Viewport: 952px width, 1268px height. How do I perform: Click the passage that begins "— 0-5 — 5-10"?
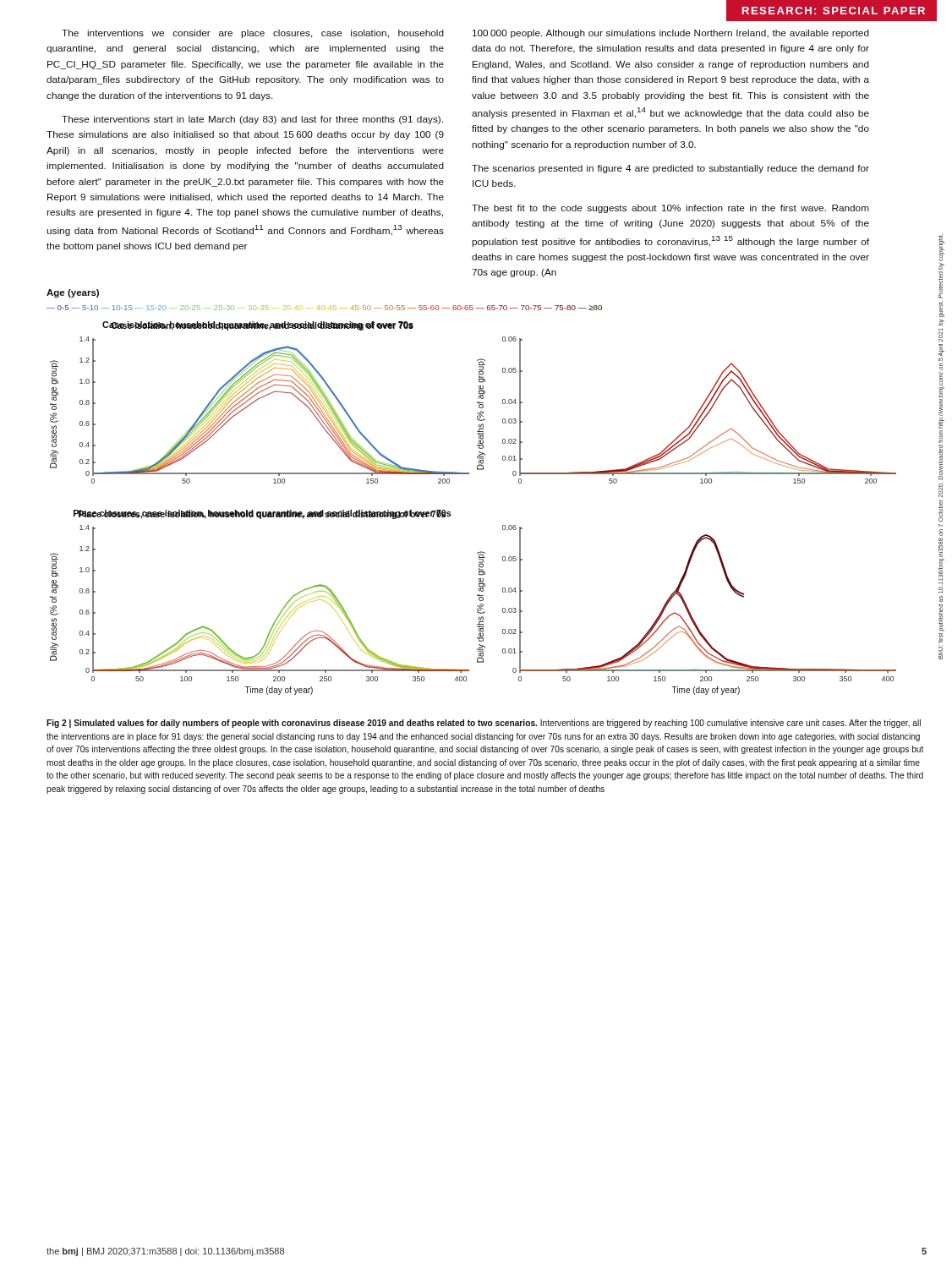point(324,307)
